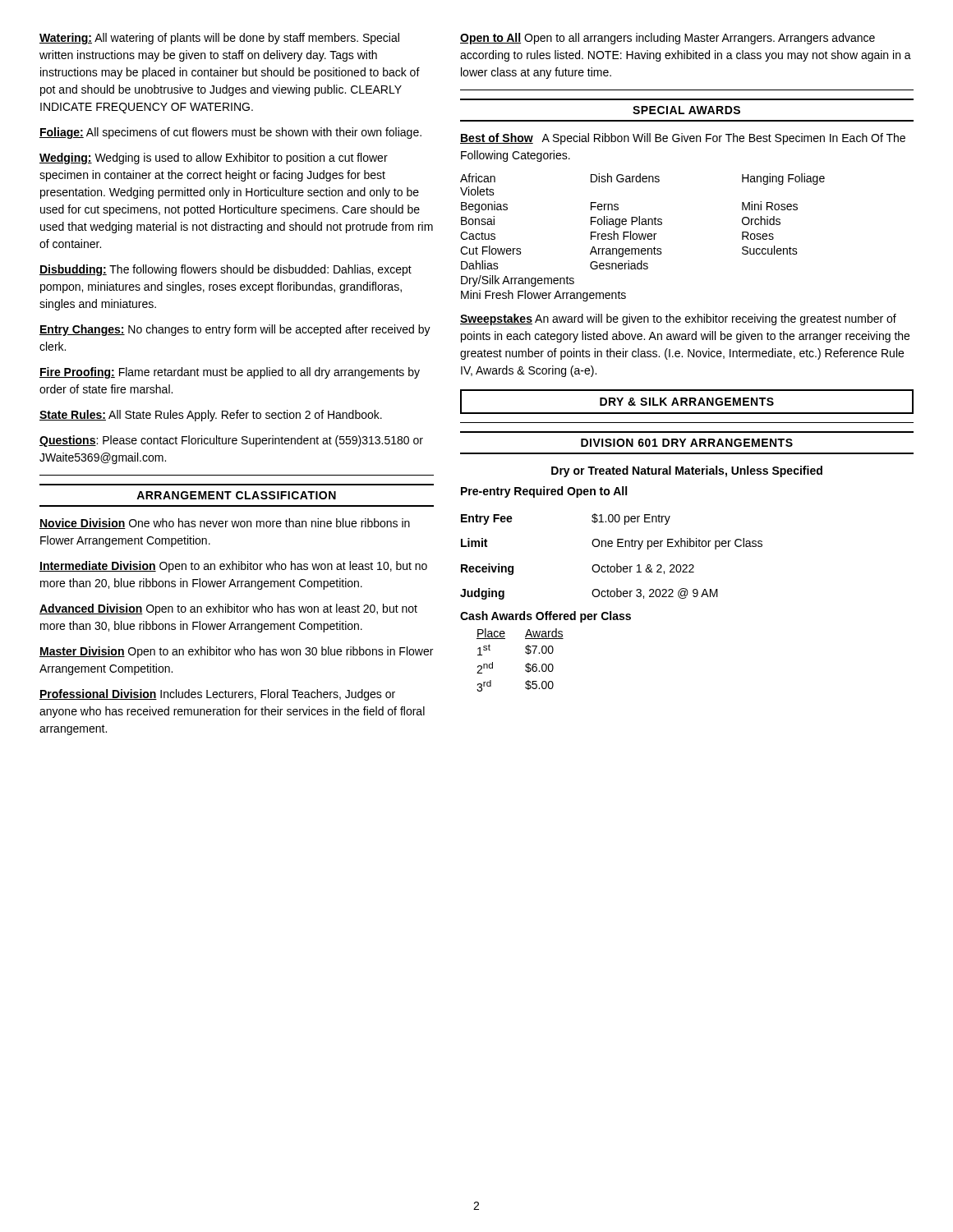
Task: Select the table that reads "1 st"
Action: (687, 652)
